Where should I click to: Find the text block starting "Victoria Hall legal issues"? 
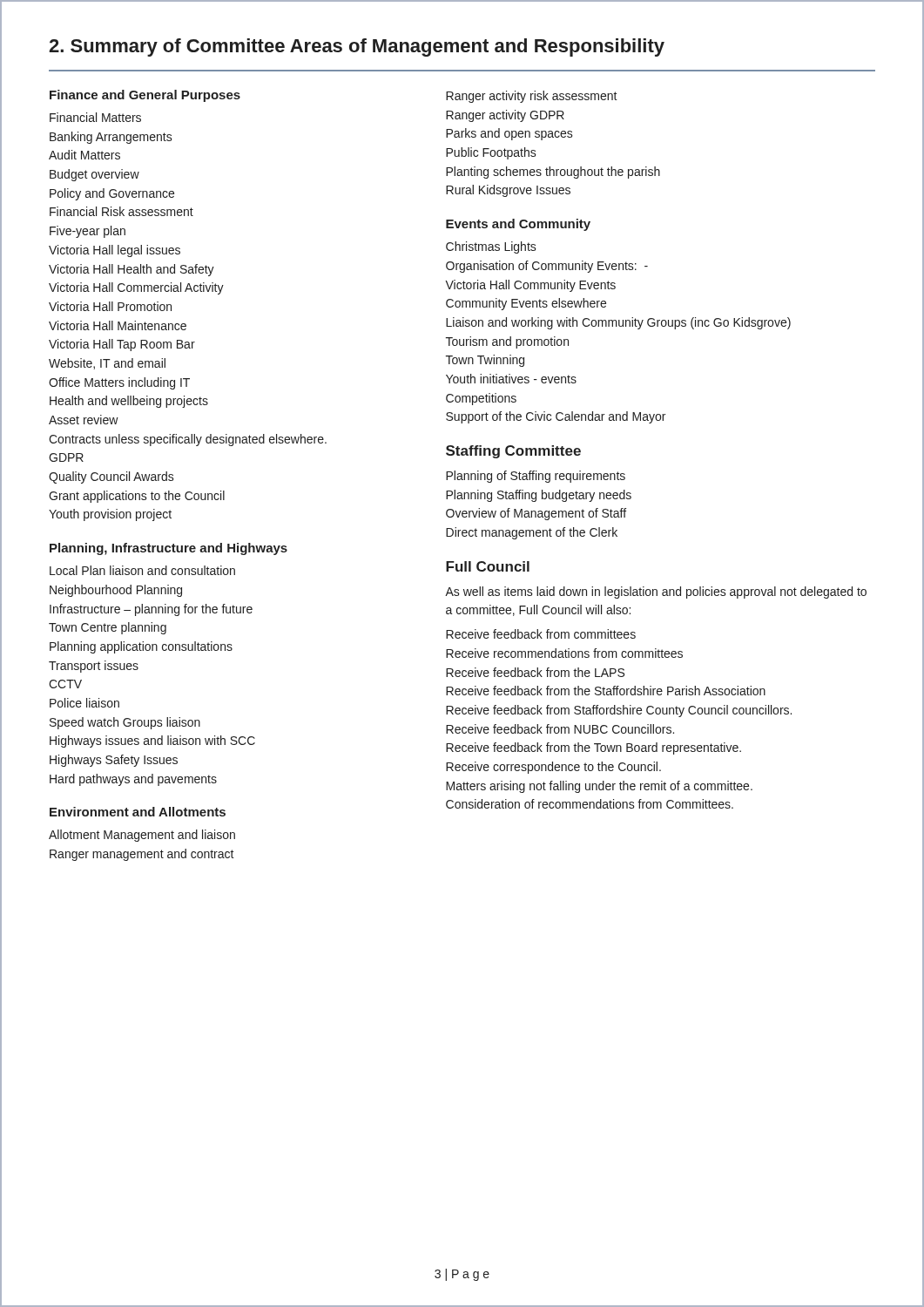115,250
